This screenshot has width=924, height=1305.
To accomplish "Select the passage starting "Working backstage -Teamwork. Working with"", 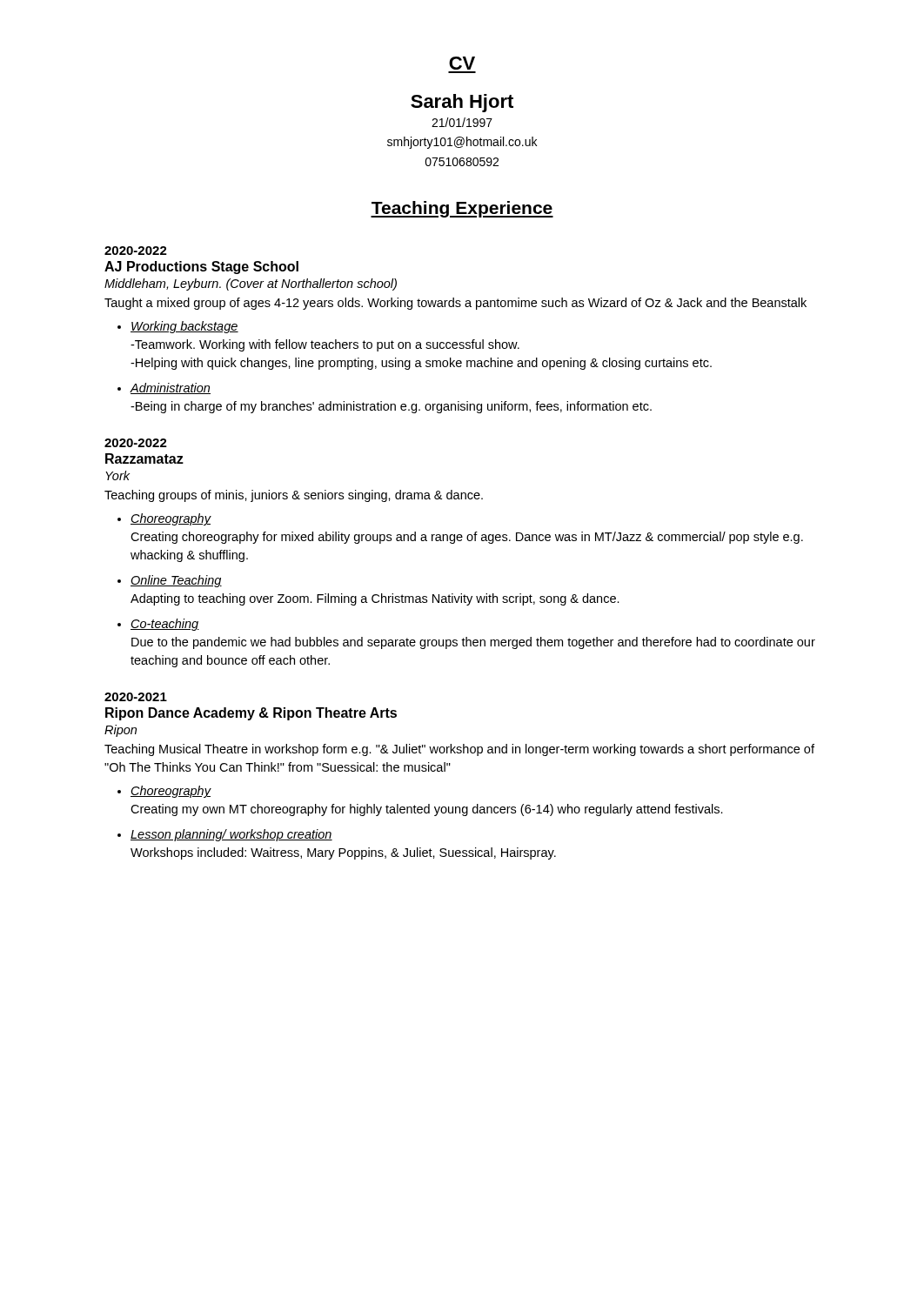I will 475,346.
